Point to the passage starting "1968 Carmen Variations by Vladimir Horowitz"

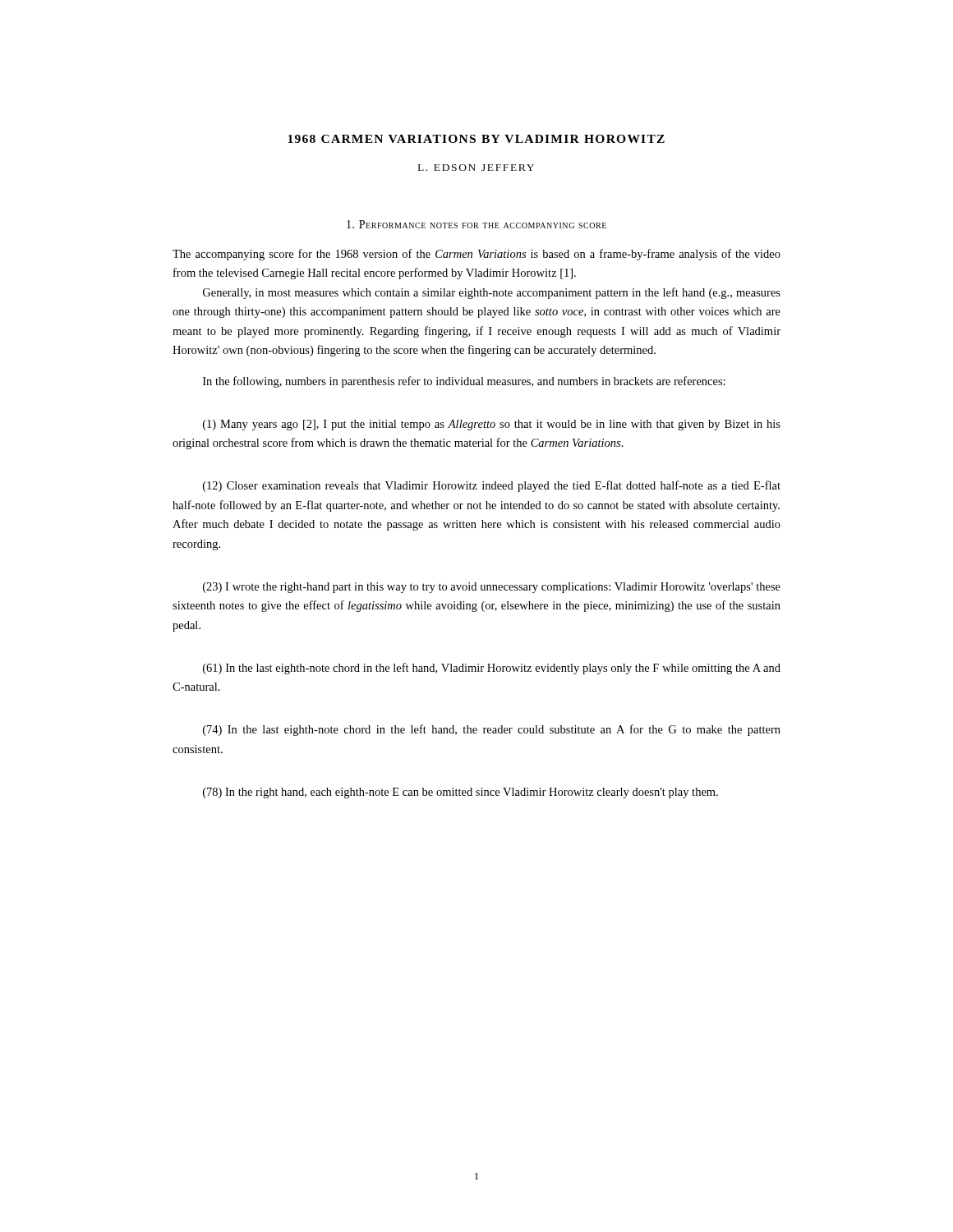pos(476,139)
